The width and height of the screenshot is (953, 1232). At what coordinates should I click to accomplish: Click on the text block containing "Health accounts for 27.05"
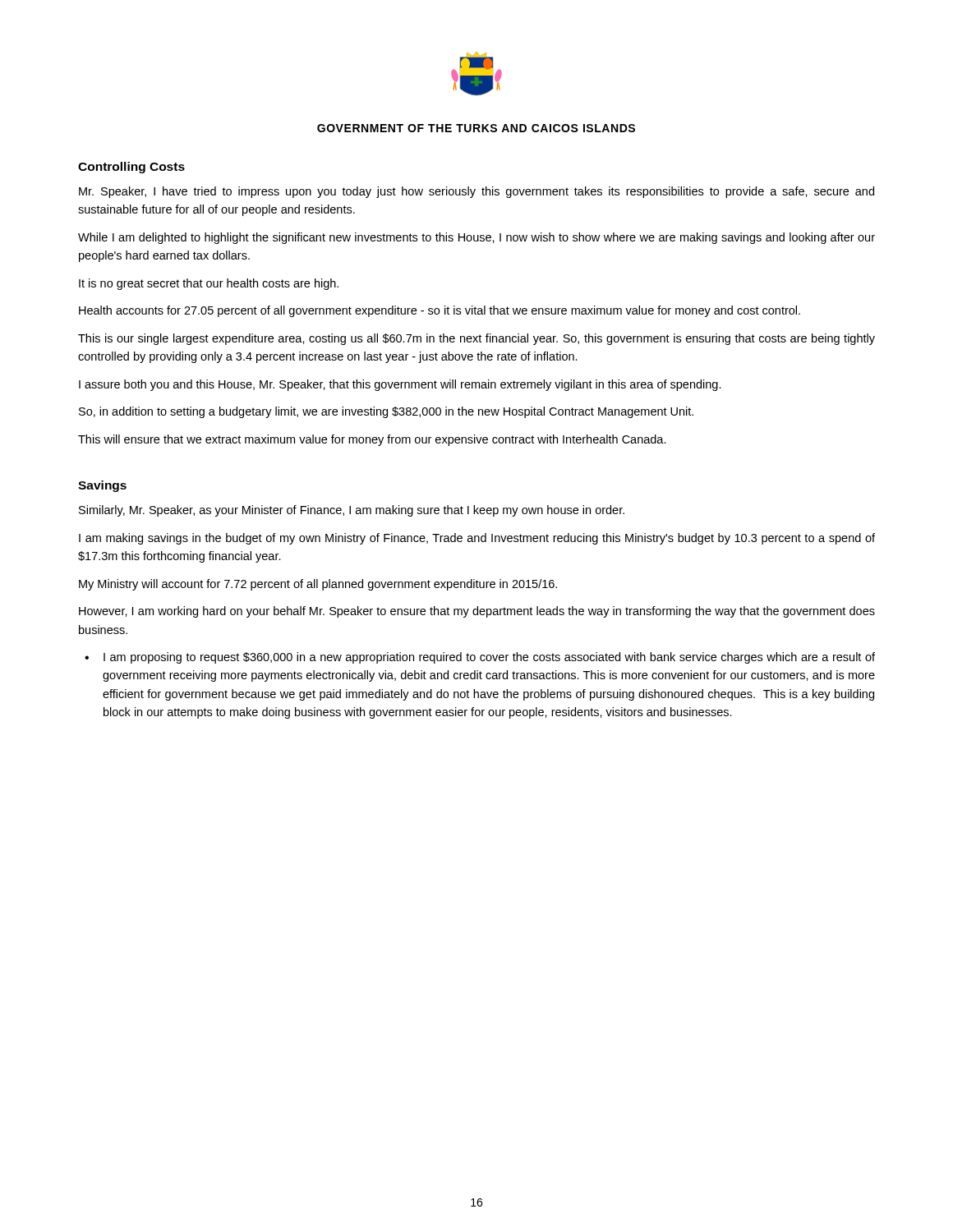pyautogui.click(x=440, y=311)
